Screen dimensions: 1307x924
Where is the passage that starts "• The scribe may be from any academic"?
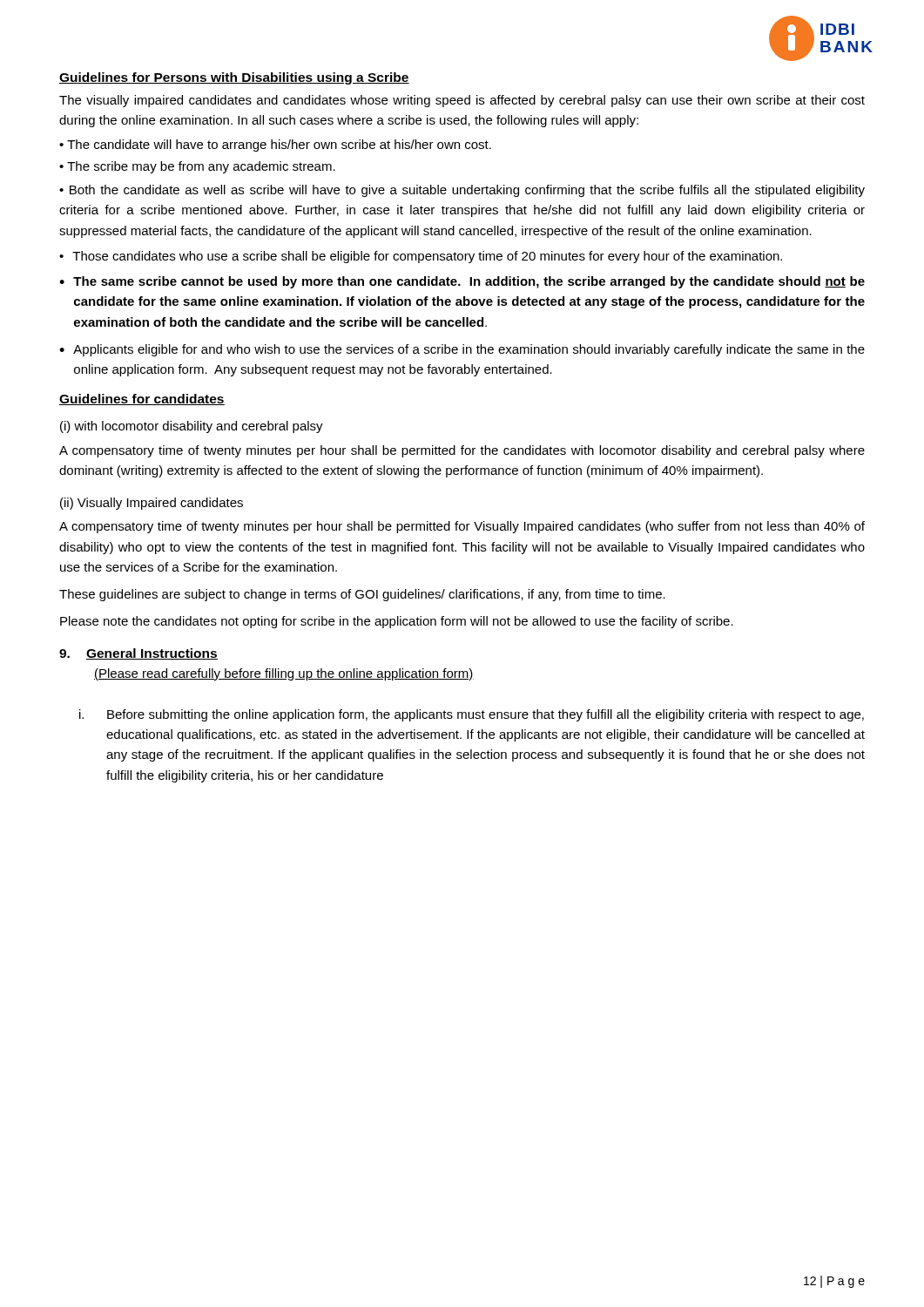(x=198, y=166)
